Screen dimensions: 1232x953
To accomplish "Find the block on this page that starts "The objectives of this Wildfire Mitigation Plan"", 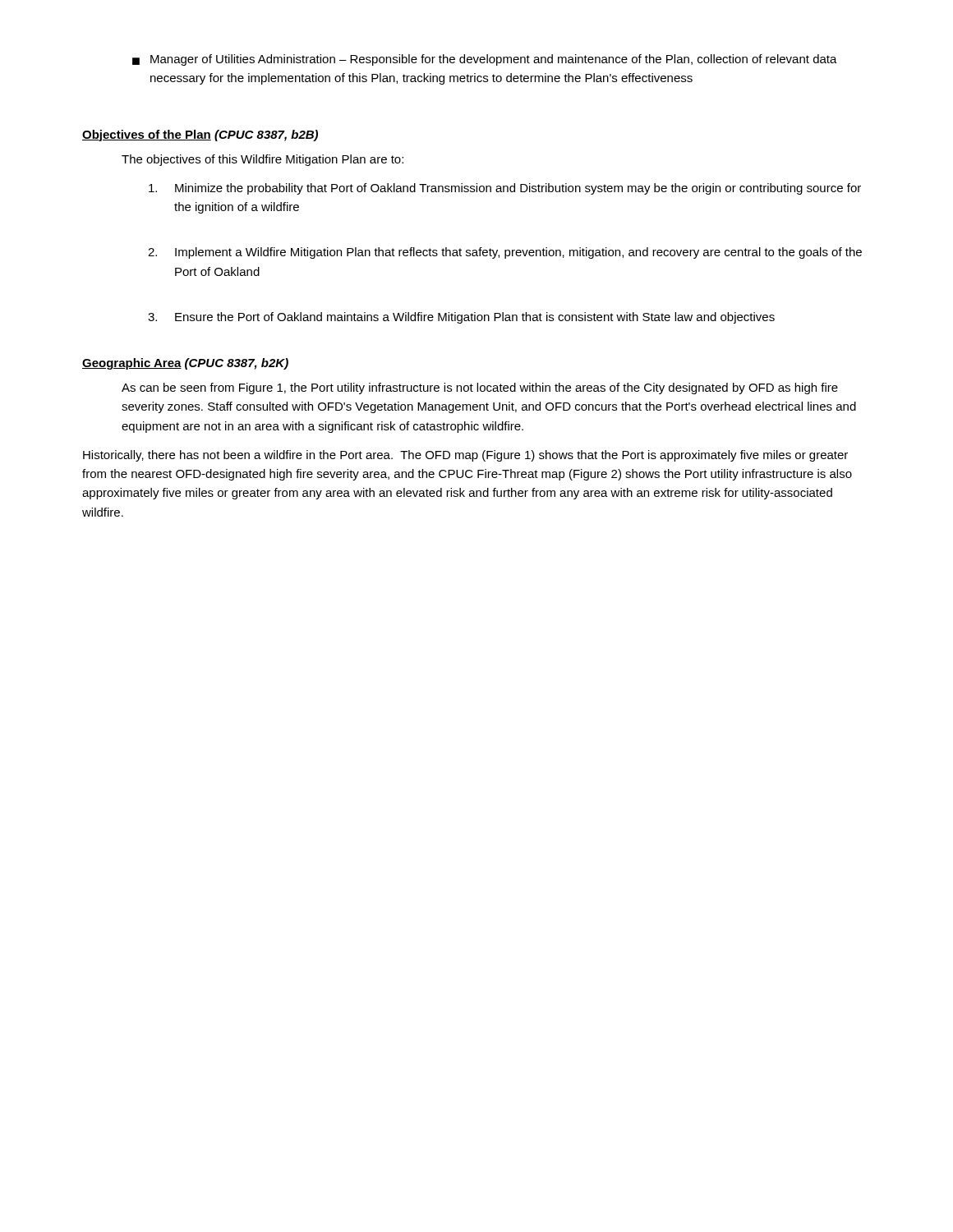I will [x=263, y=158].
